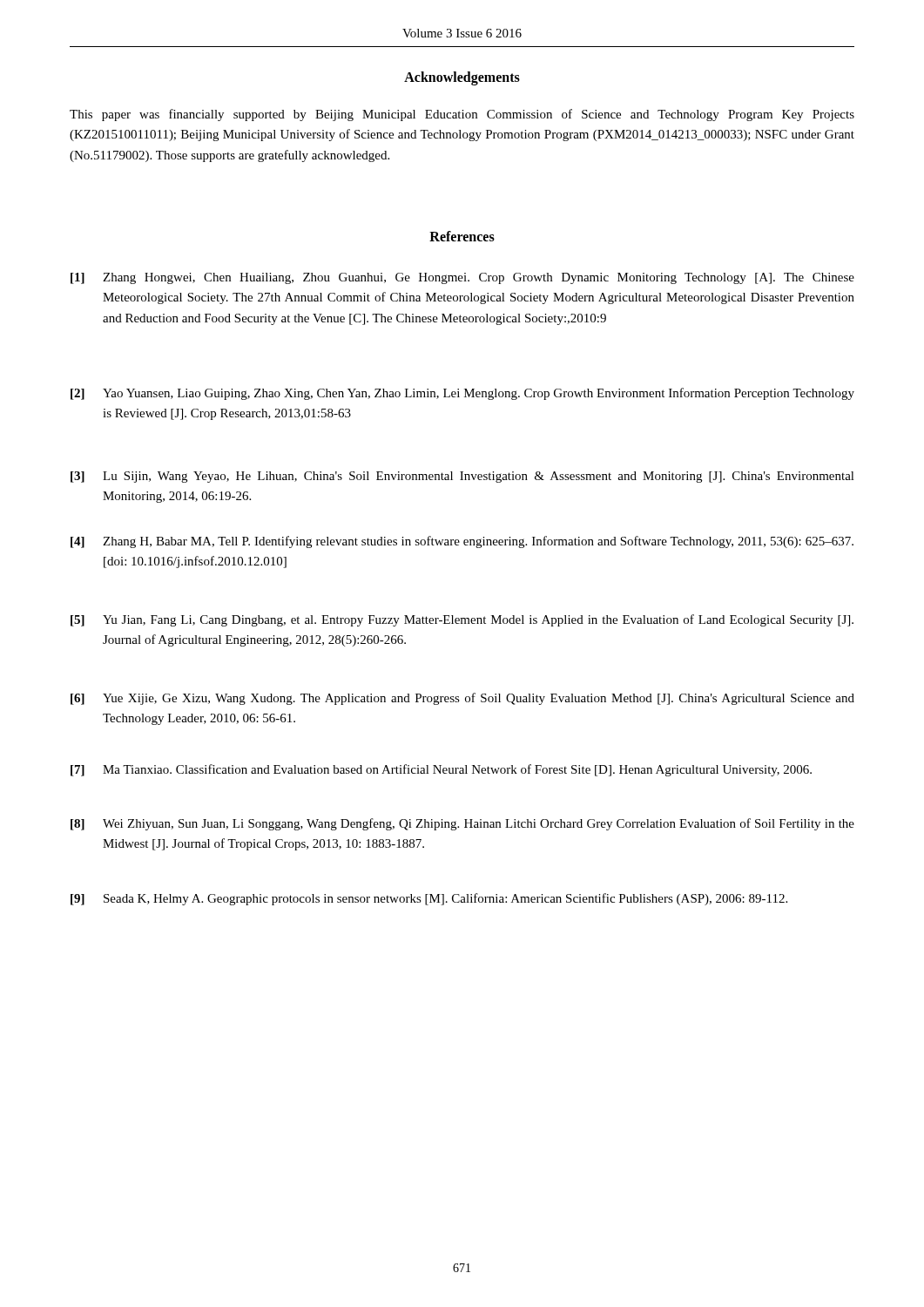Find the block on this page that starts "[2] Yao Yuansen, Liao"
The height and width of the screenshot is (1307, 924).
tap(462, 404)
